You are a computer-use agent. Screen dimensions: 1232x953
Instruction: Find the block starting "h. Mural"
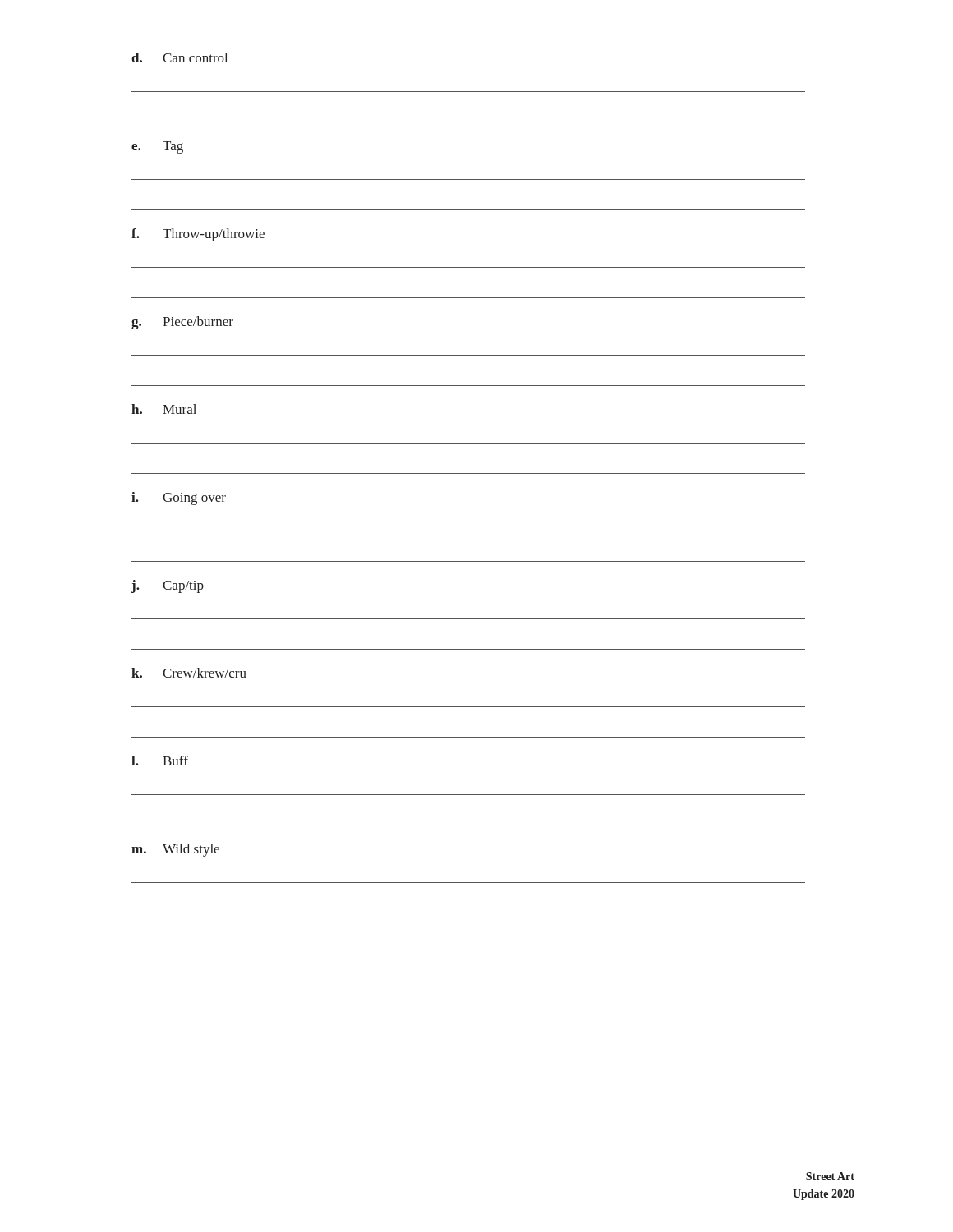click(x=493, y=437)
